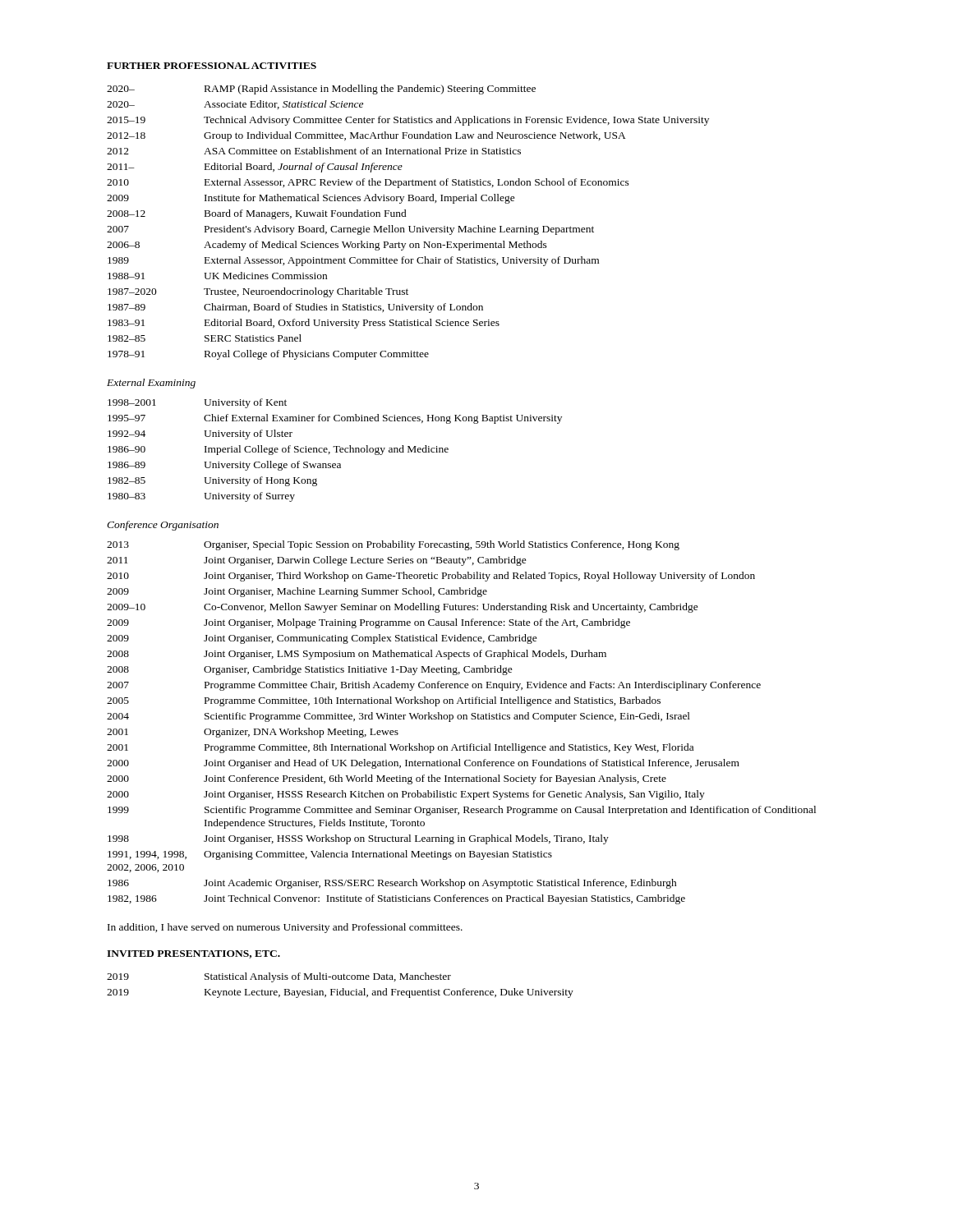Select the table that reads "University of Ulster"

pos(476,449)
